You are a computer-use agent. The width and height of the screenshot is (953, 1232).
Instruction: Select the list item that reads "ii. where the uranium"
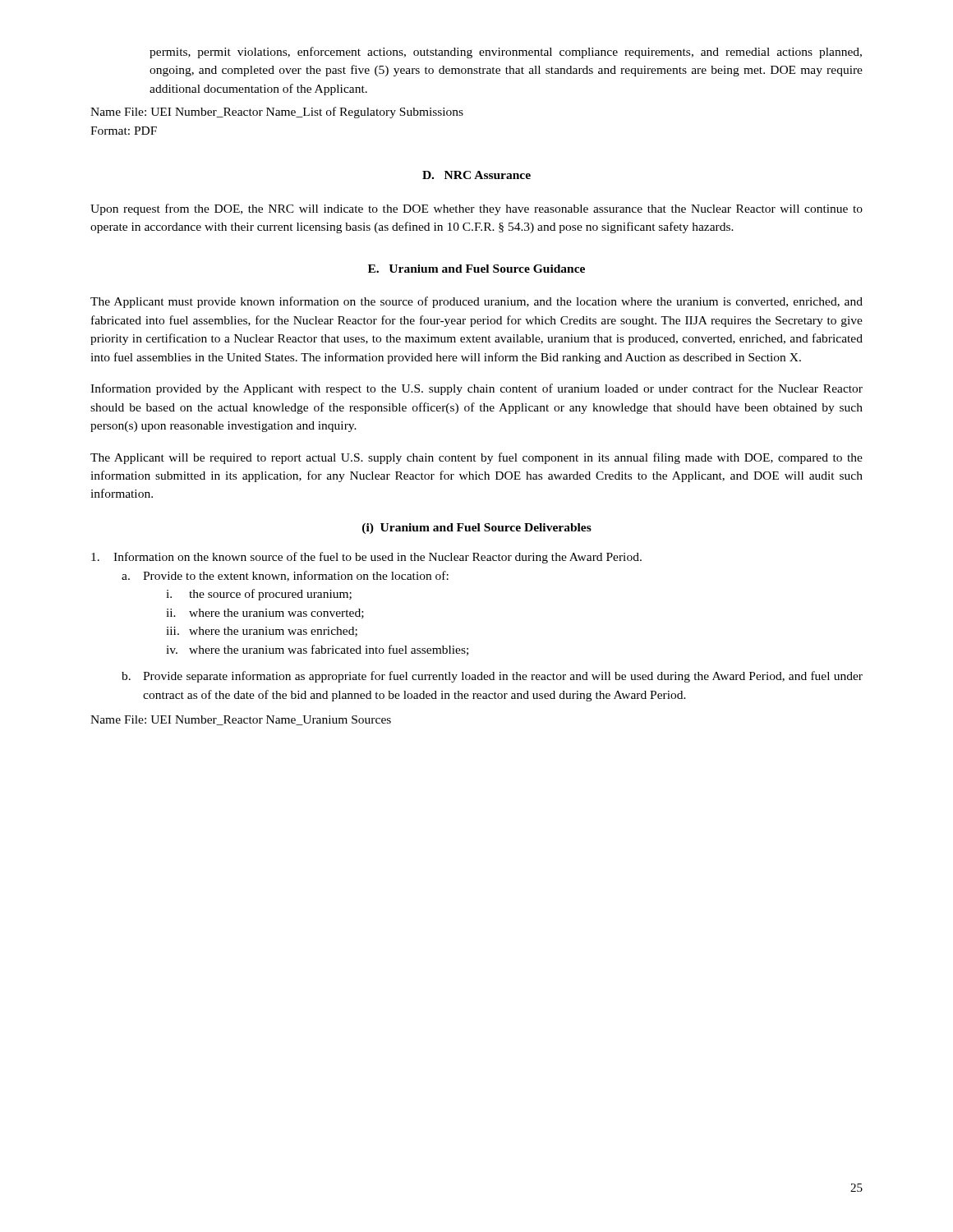point(265,614)
